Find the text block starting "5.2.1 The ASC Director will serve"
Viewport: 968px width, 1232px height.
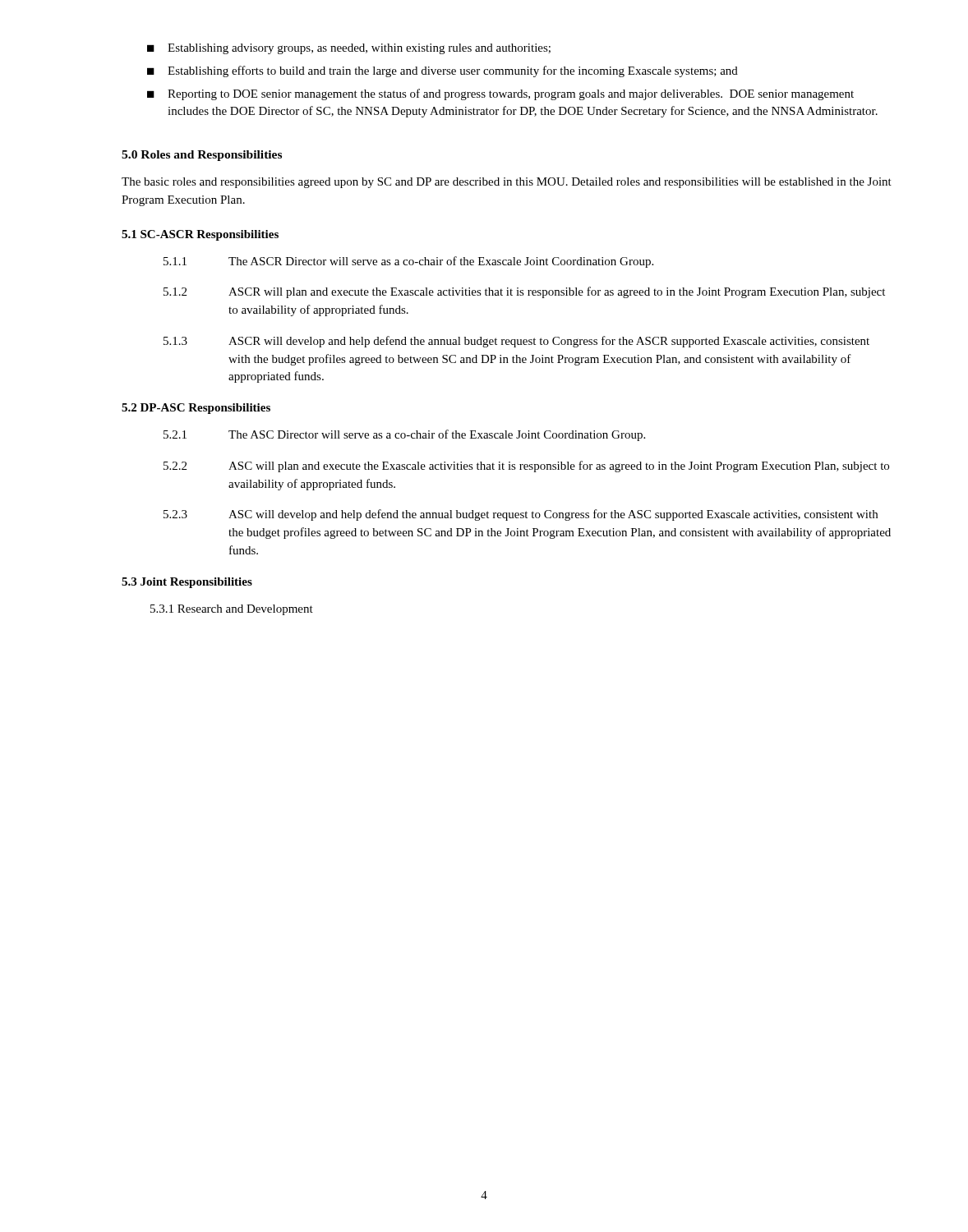pos(528,435)
